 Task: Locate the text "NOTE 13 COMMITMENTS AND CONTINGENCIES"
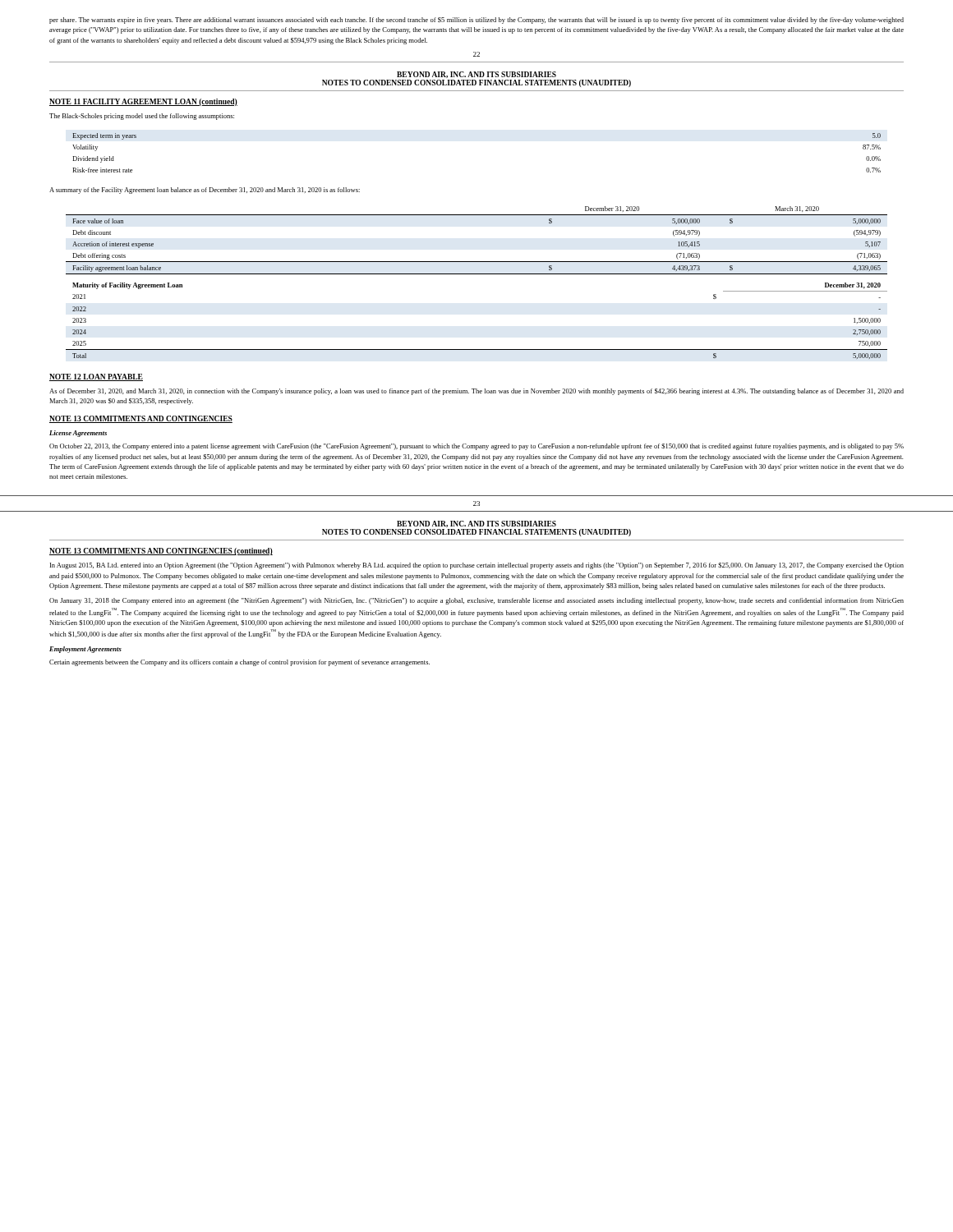(x=141, y=419)
